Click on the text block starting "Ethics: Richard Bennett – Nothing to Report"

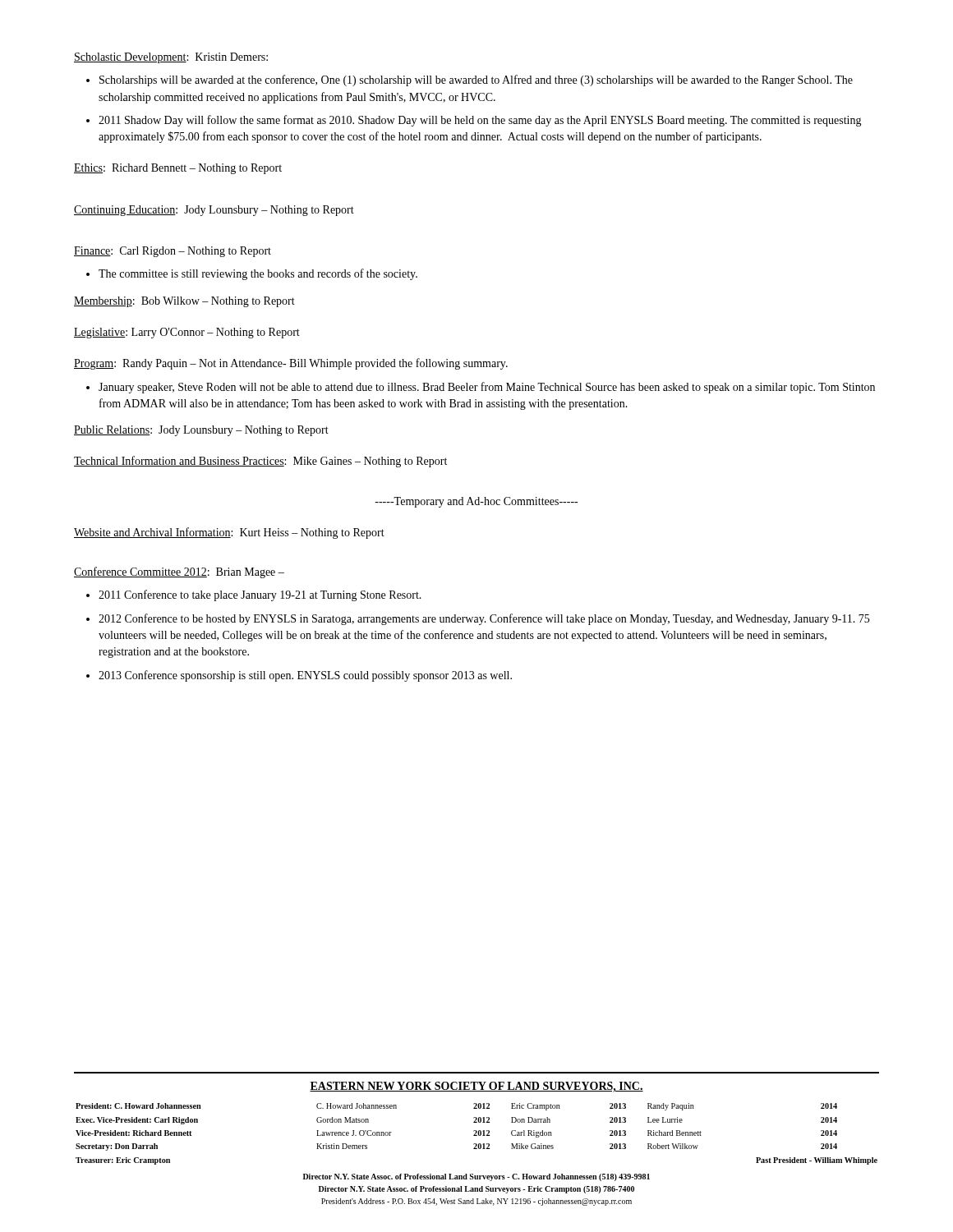[178, 168]
